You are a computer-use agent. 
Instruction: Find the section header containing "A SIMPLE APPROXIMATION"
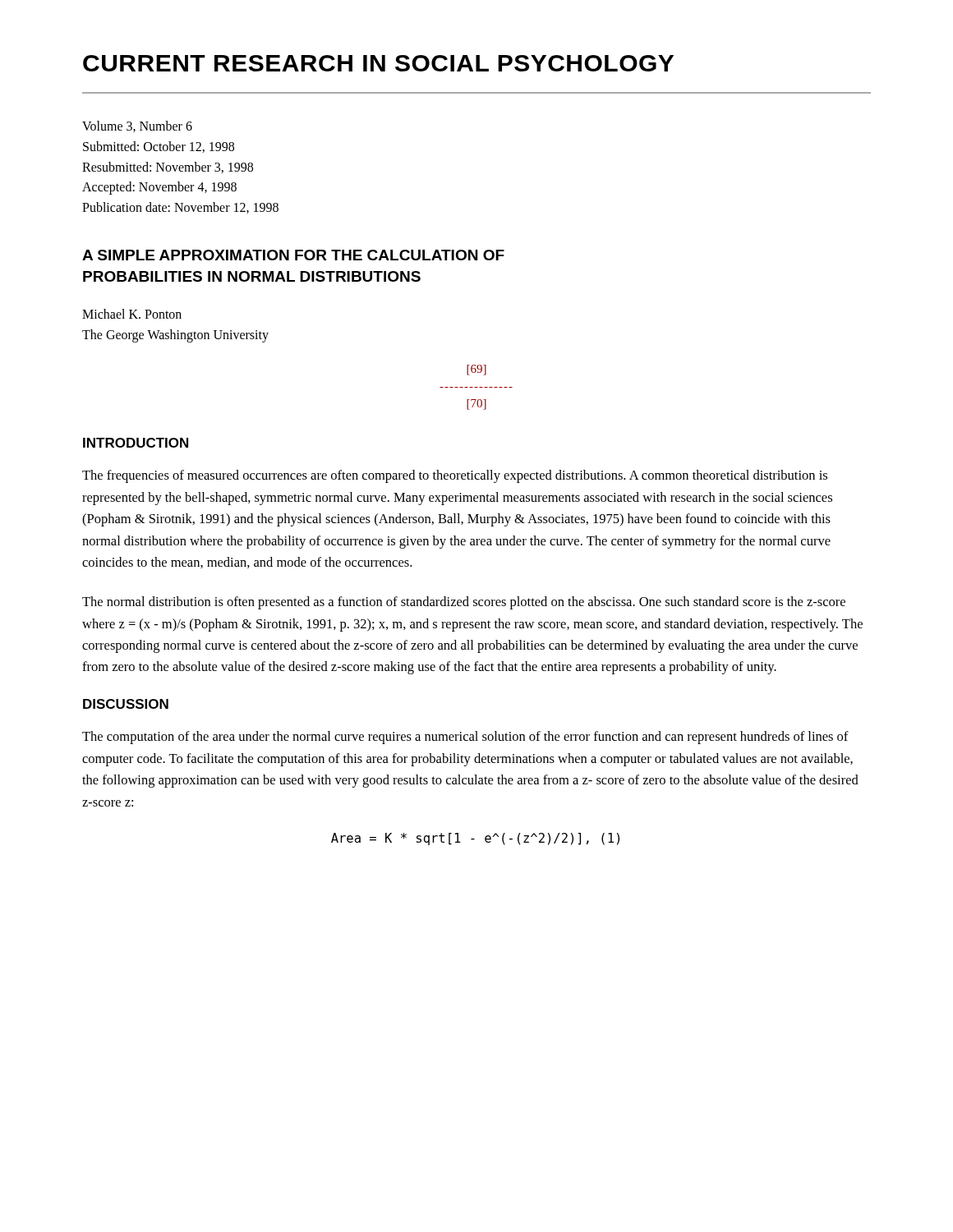pyautogui.click(x=476, y=266)
